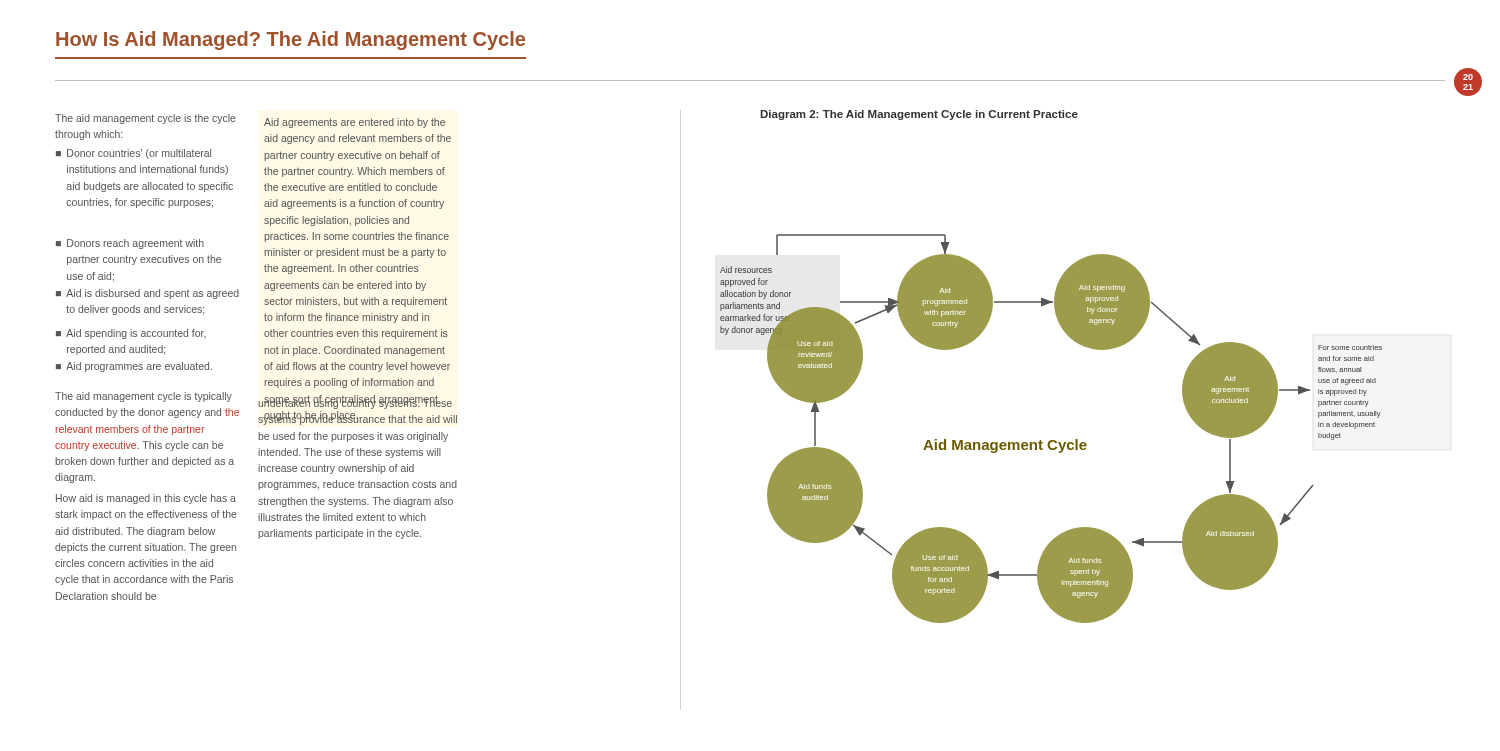
Task: Locate the list item that says "■ Aid programmes"
Action: click(134, 366)
